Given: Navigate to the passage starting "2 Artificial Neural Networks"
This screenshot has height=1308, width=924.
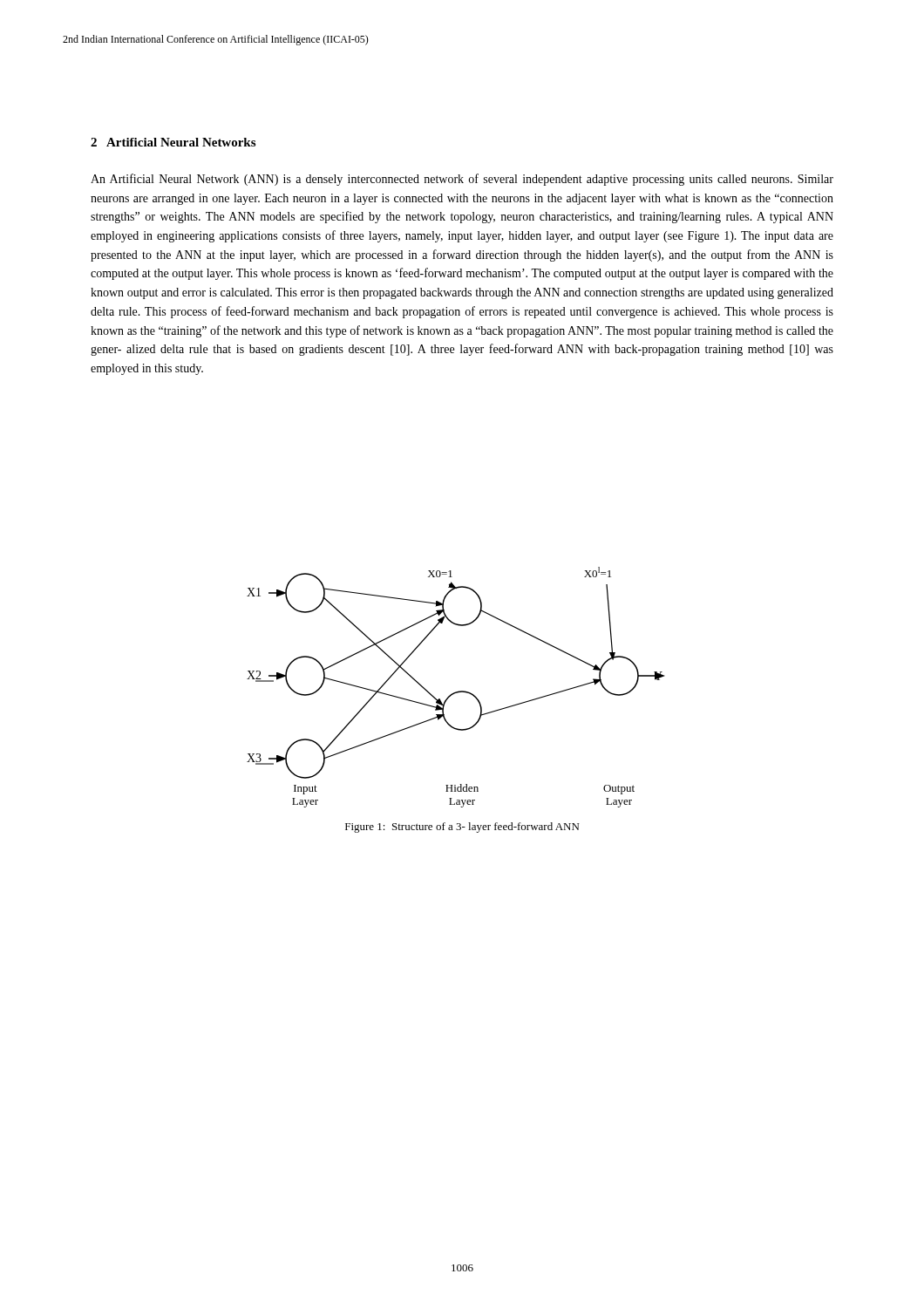Looking at the screenshot, I should (173, 142).
